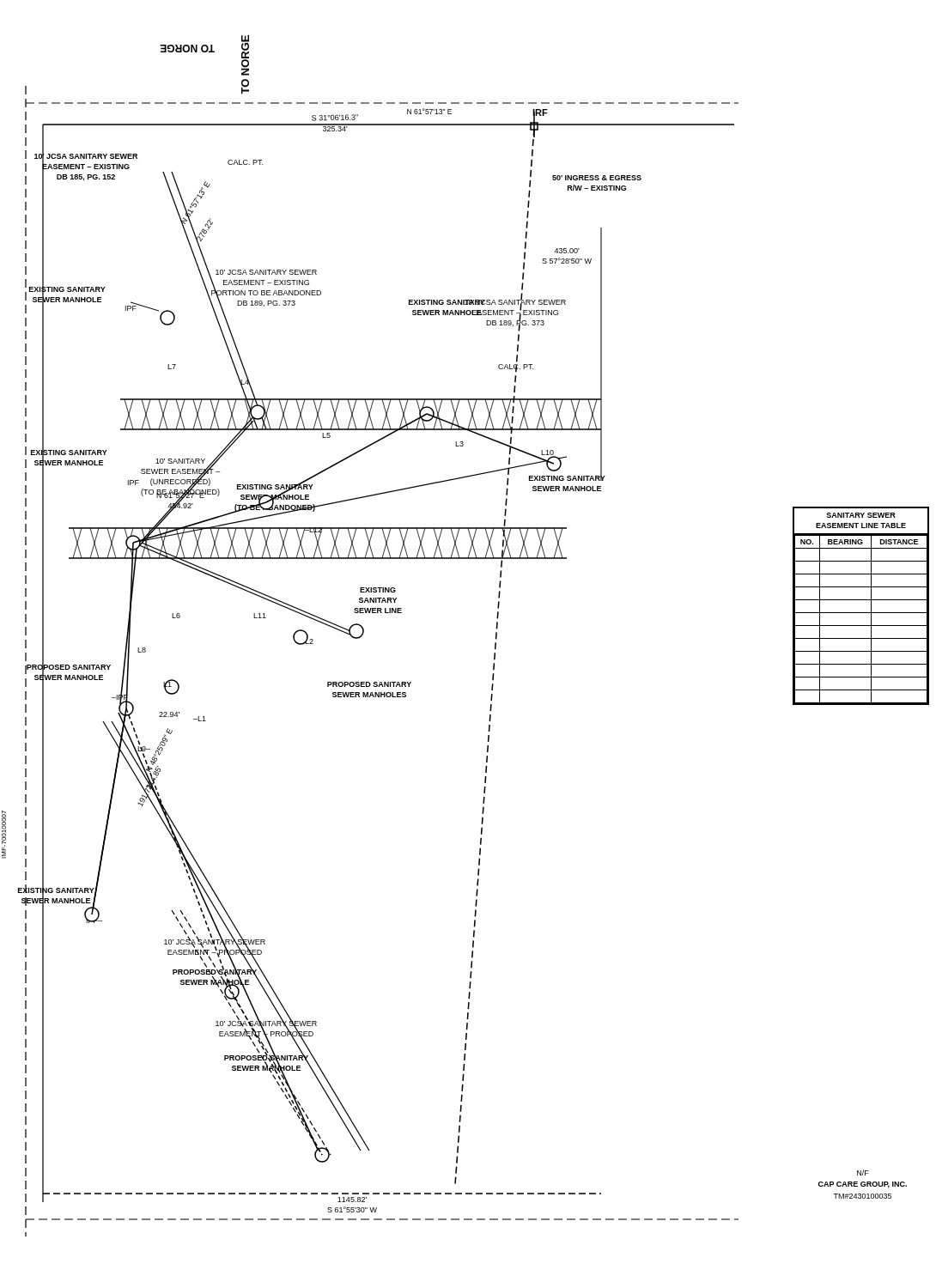Select the text that reads "N/F CAP CARE GROUP, INC. TM#2430100035"

(863, 1185)
